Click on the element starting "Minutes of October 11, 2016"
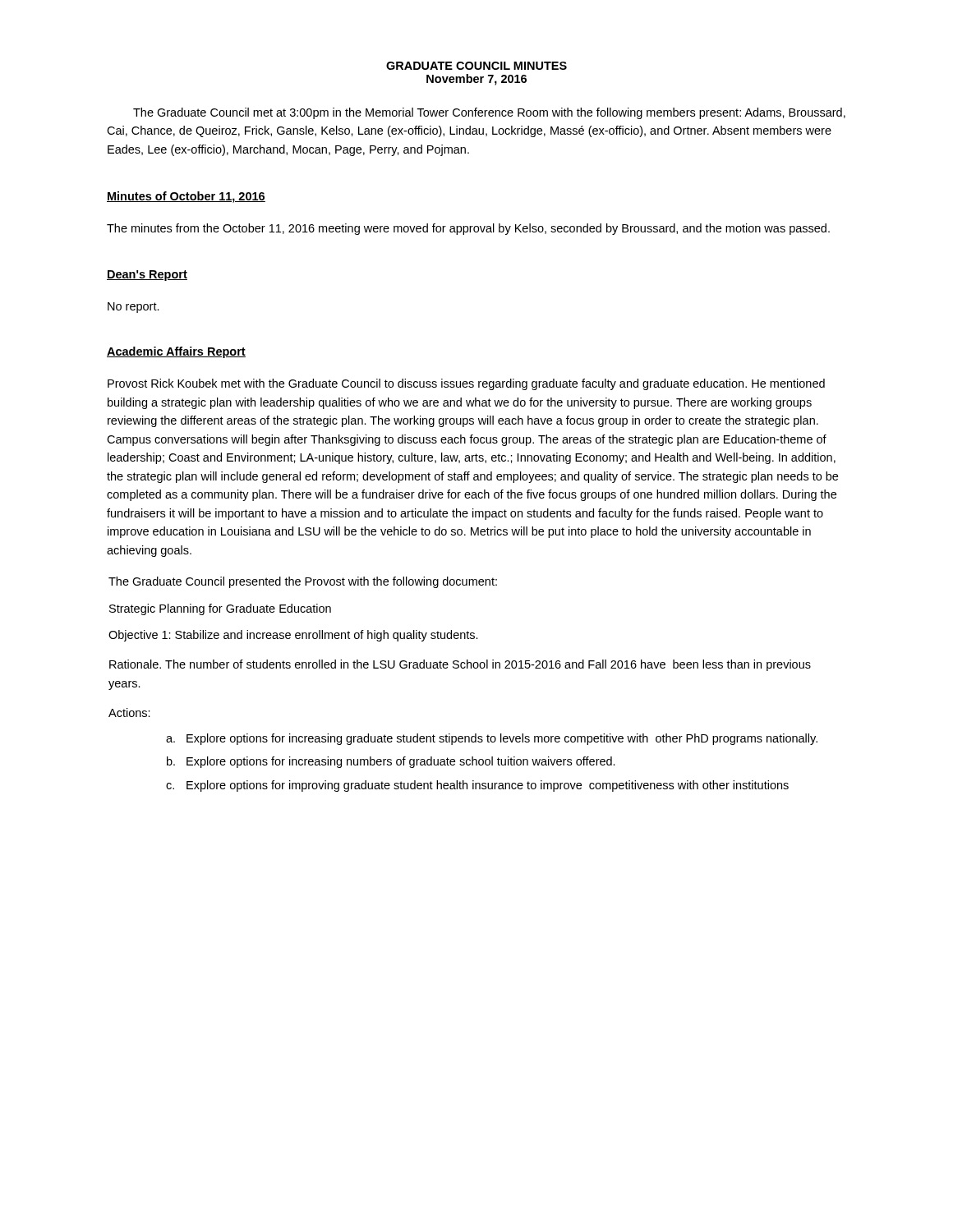This screenshot has height=1232, width=953. coord(186,197)
